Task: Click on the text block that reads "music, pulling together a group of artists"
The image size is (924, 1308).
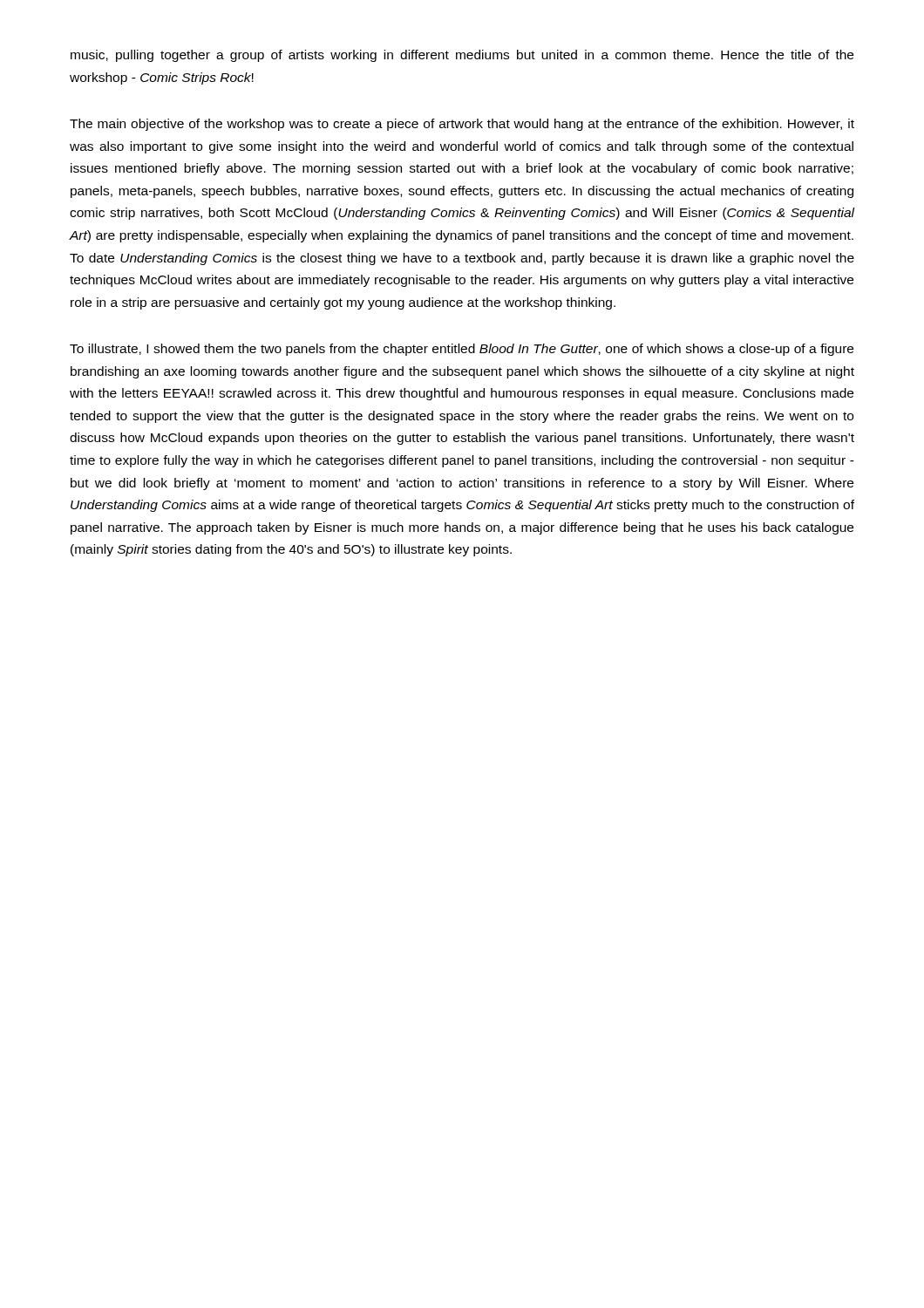Action: click(x=462, y=66)
